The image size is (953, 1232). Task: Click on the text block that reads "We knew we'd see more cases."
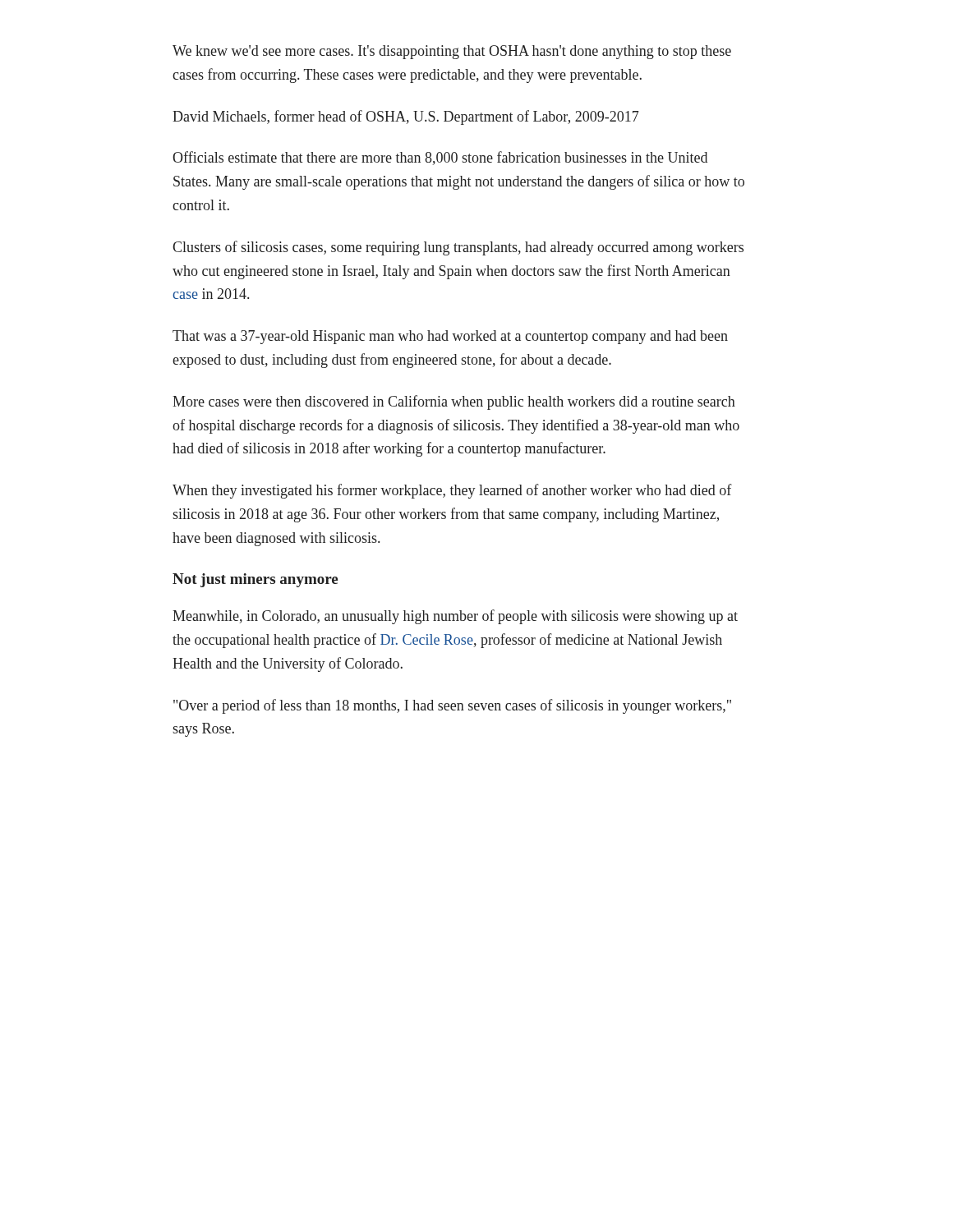click(452, 63)
